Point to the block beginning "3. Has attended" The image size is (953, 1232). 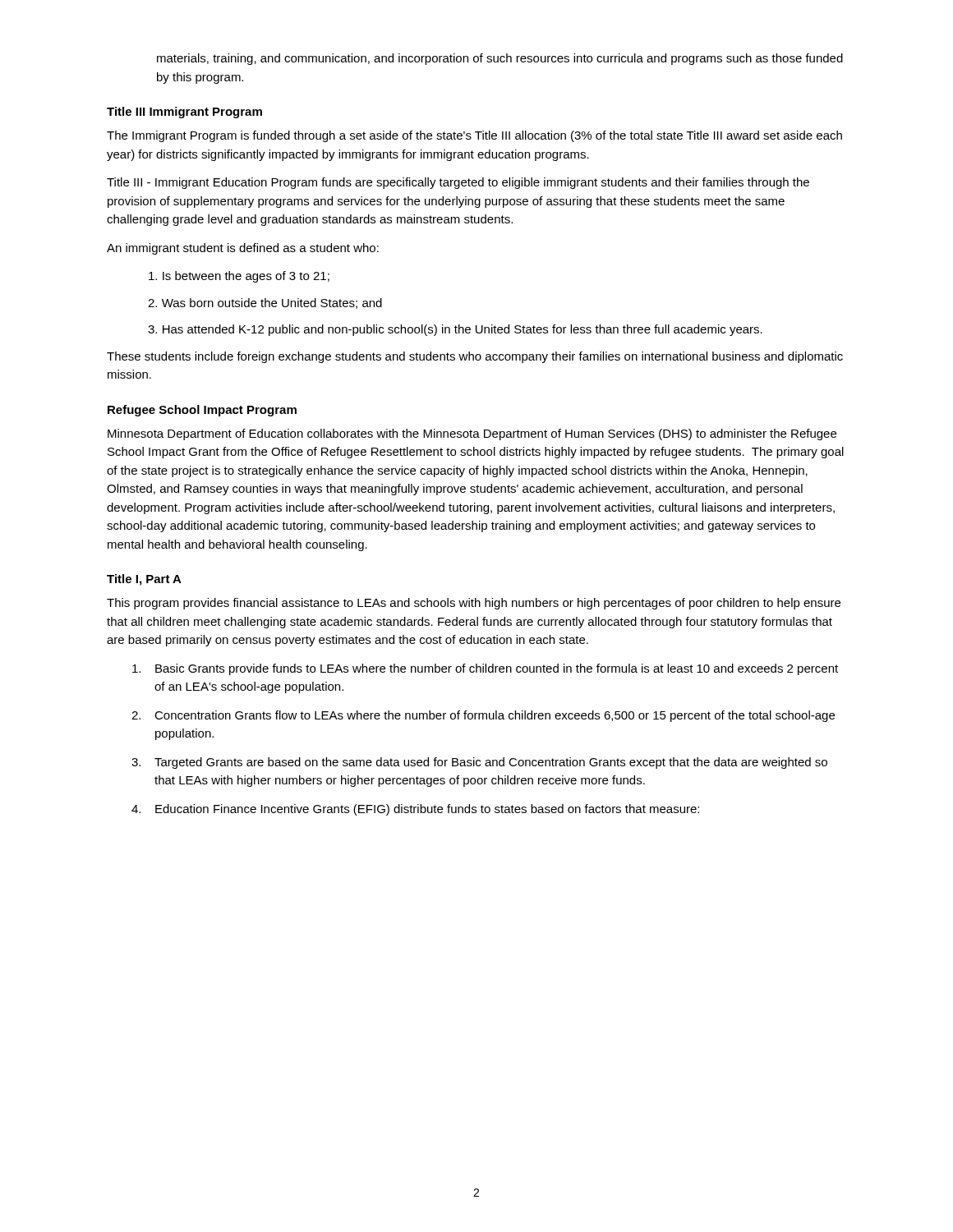[455, 329]
